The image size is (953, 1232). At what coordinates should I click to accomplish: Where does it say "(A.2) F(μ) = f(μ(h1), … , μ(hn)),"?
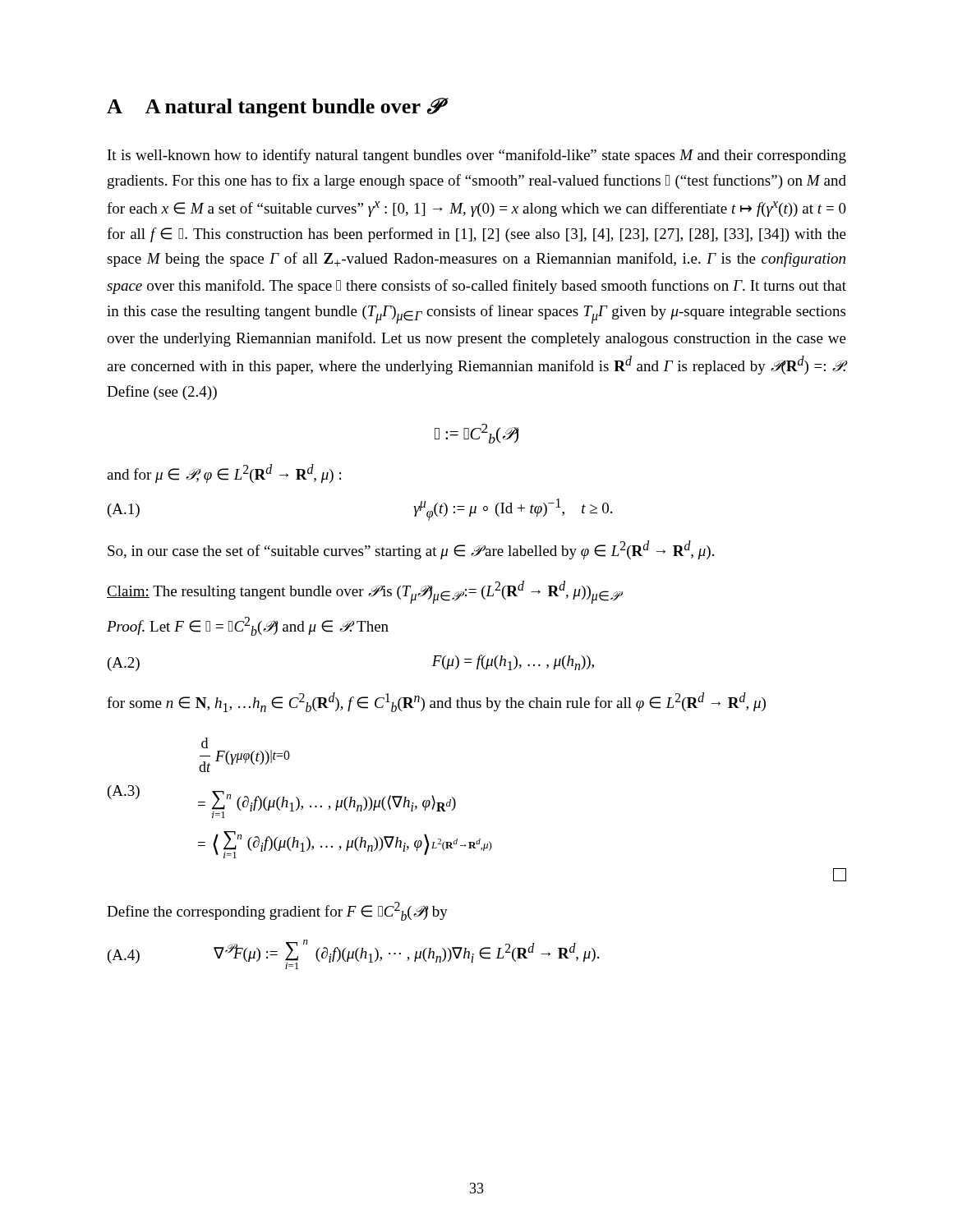click(476, 662)
